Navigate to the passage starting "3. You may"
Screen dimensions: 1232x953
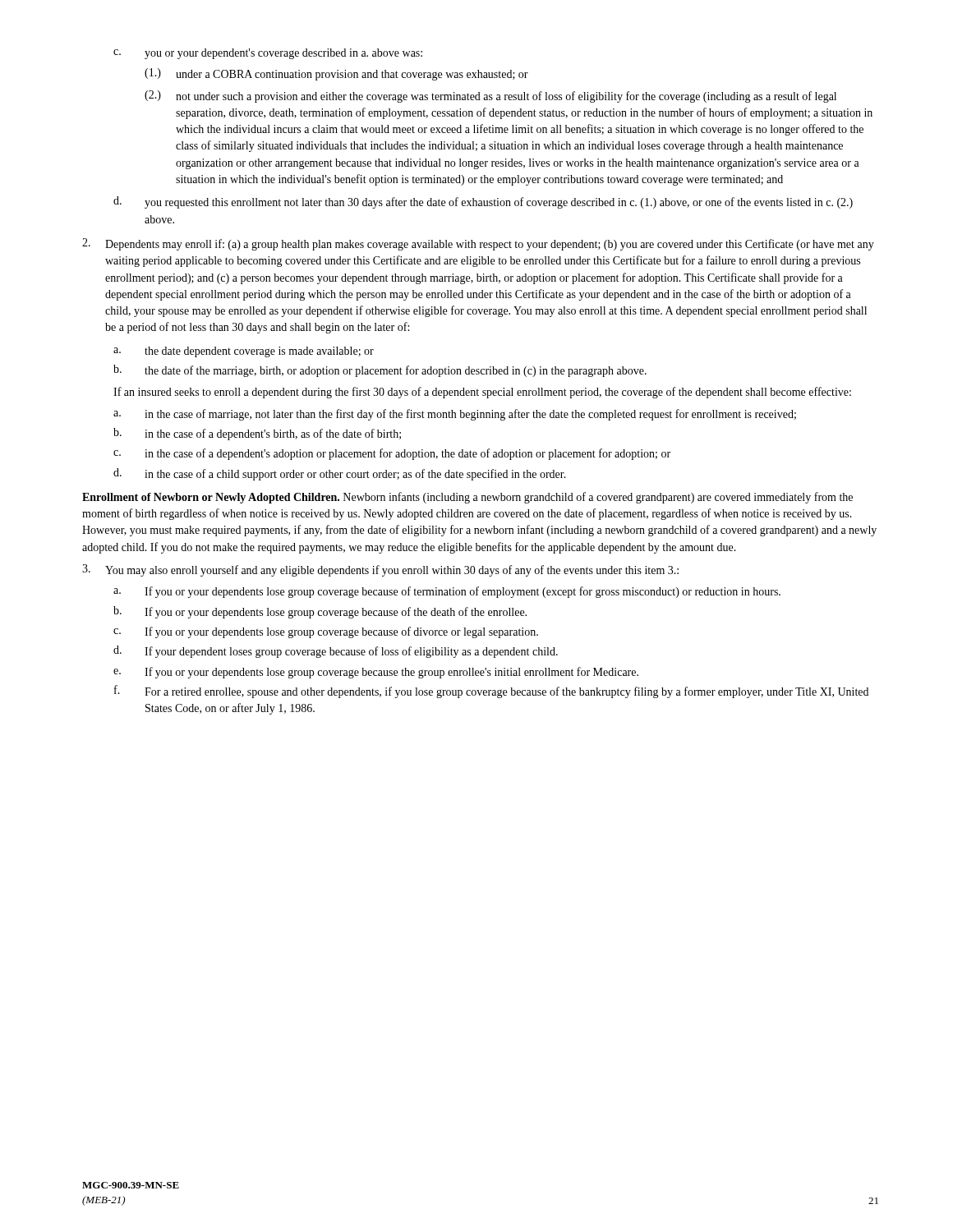point(481,571)
